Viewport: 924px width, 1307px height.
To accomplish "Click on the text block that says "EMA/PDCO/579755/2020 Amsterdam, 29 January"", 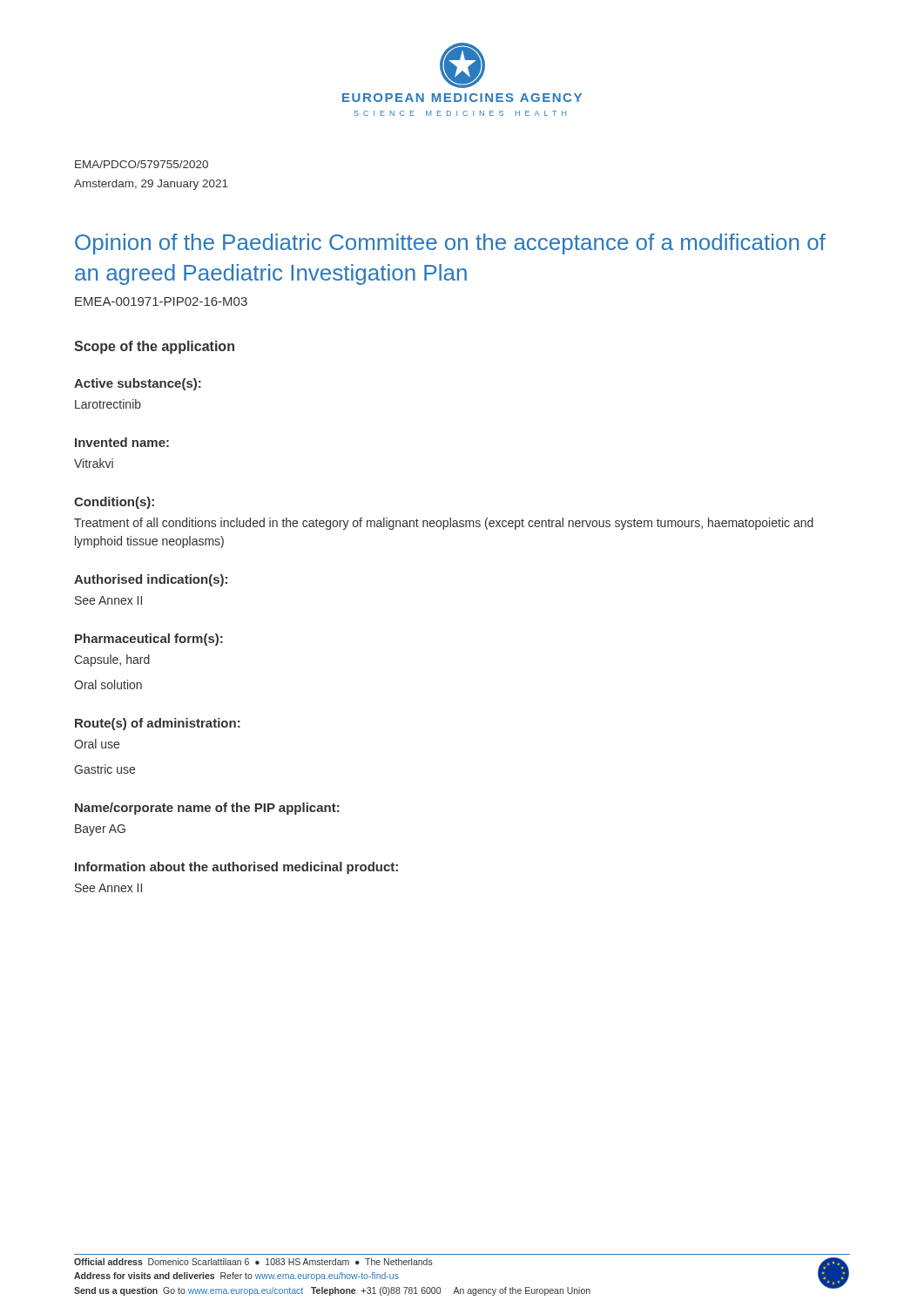I will point(151,174).
